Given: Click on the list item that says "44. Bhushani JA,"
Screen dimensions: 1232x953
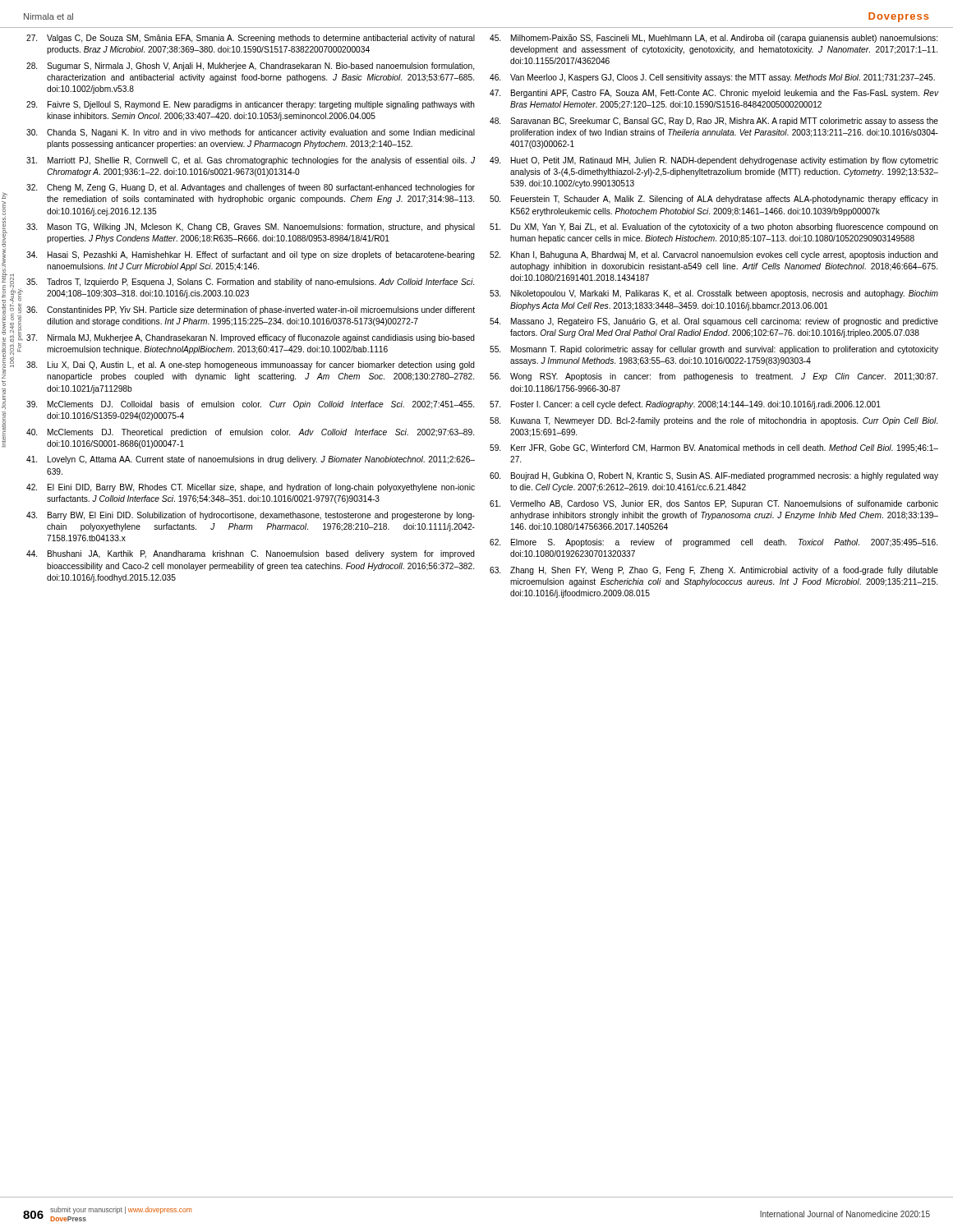Looking at the screenshot, I should click(251, 566).
